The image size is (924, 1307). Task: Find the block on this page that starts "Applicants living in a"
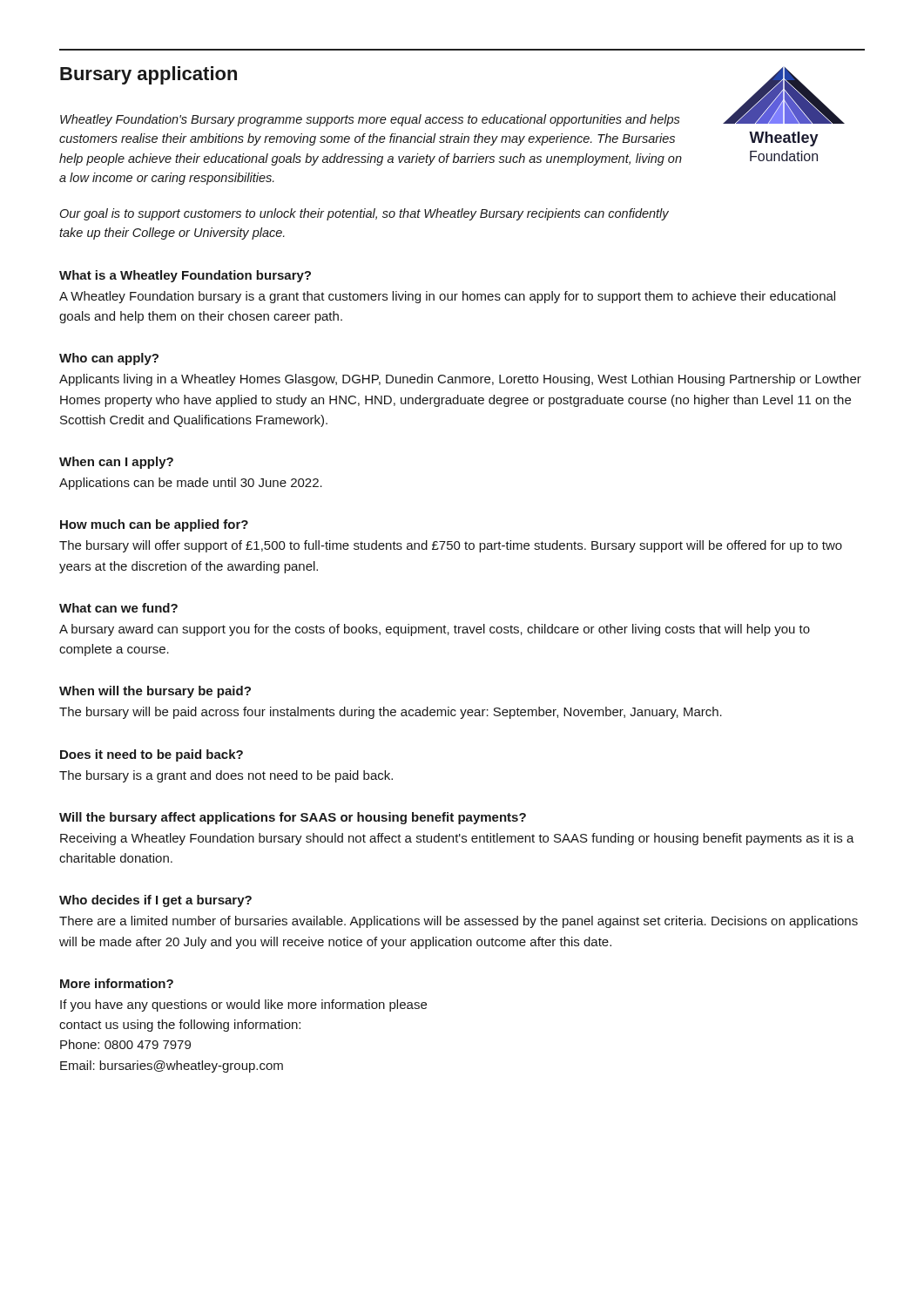tap(462, 399)
